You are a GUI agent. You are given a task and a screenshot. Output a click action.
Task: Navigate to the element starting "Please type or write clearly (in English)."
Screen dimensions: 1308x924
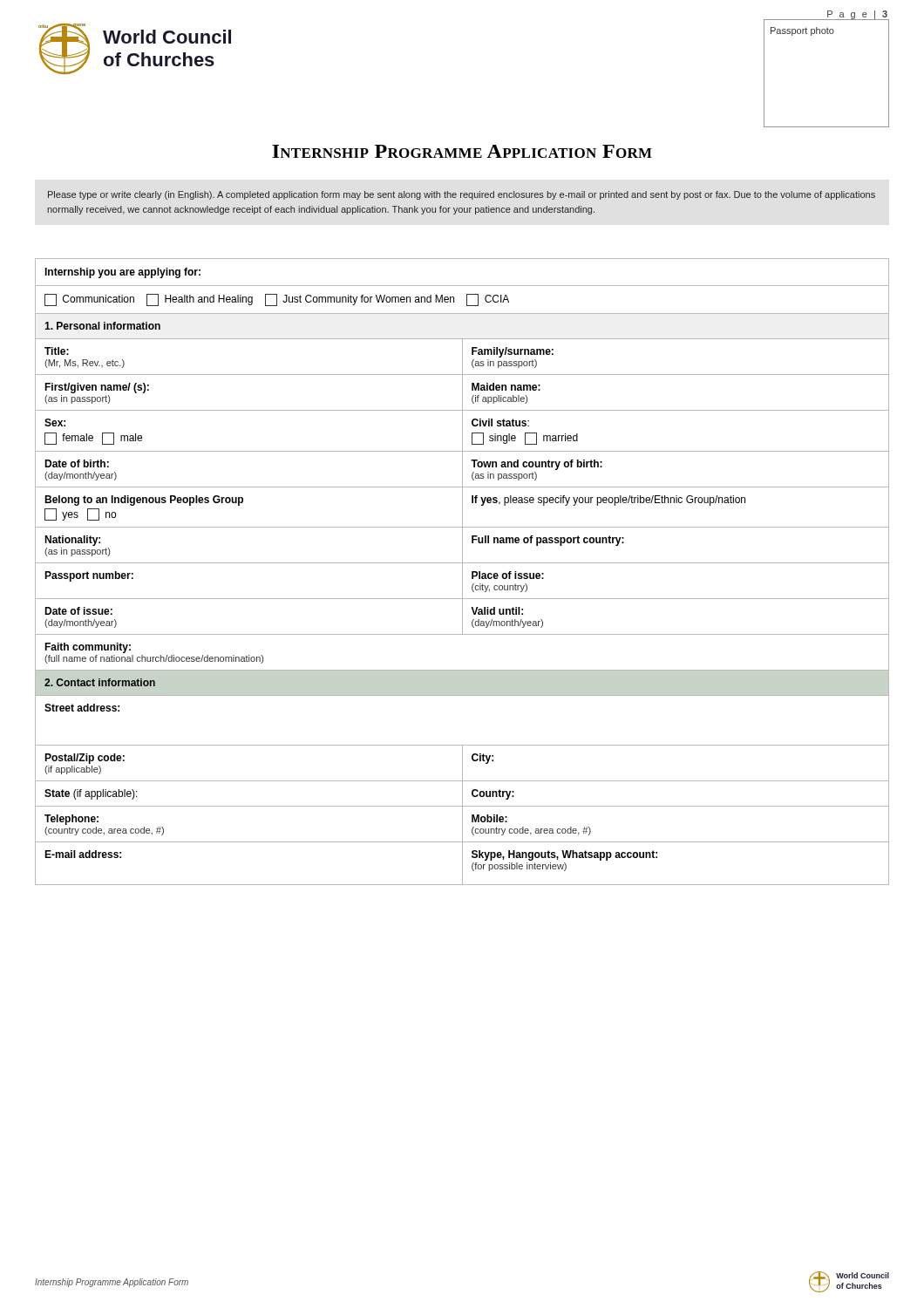[461, 202]
